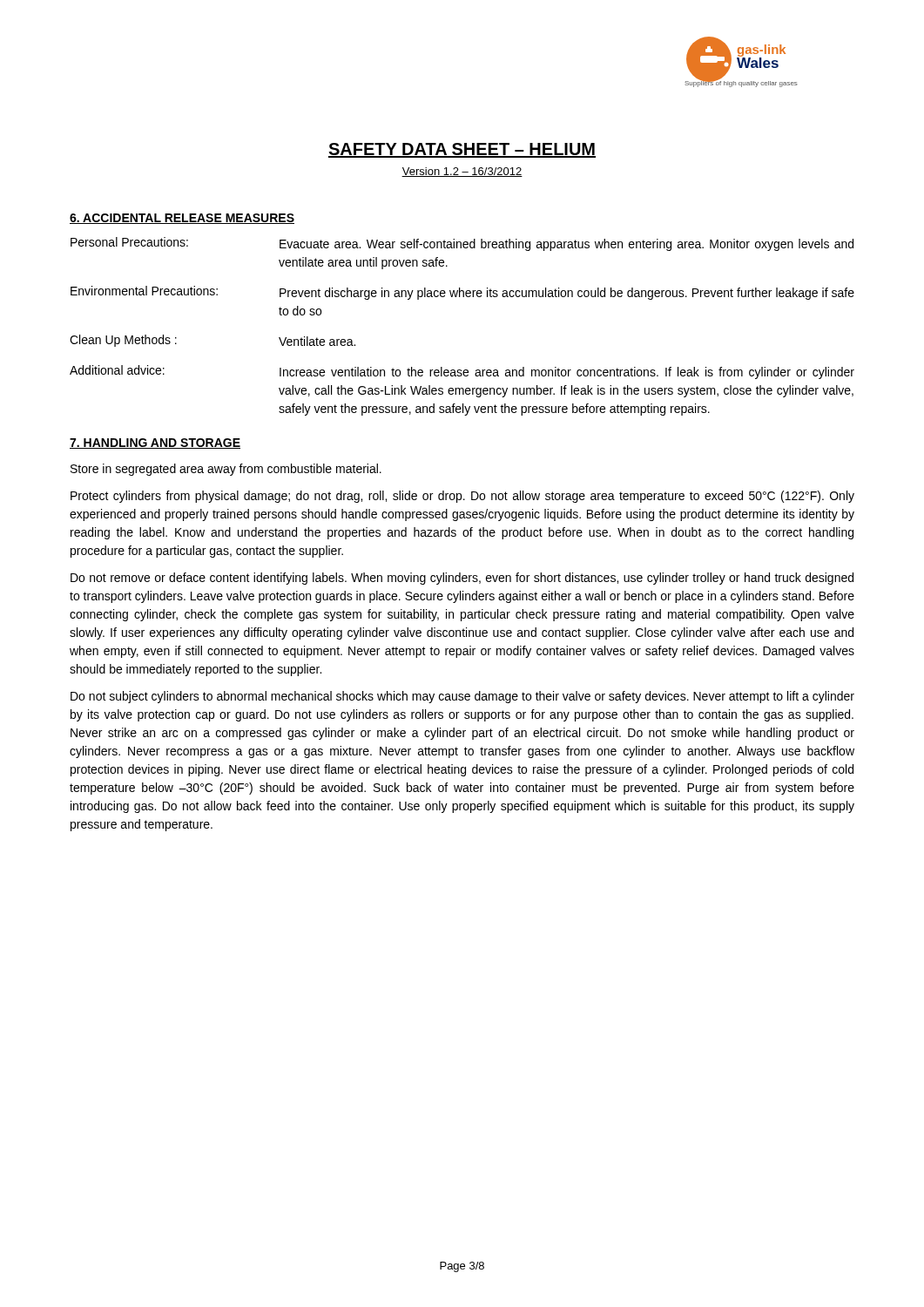The image size is (924, 1307).
Task: Find the logo
Action: pos(769,70)
